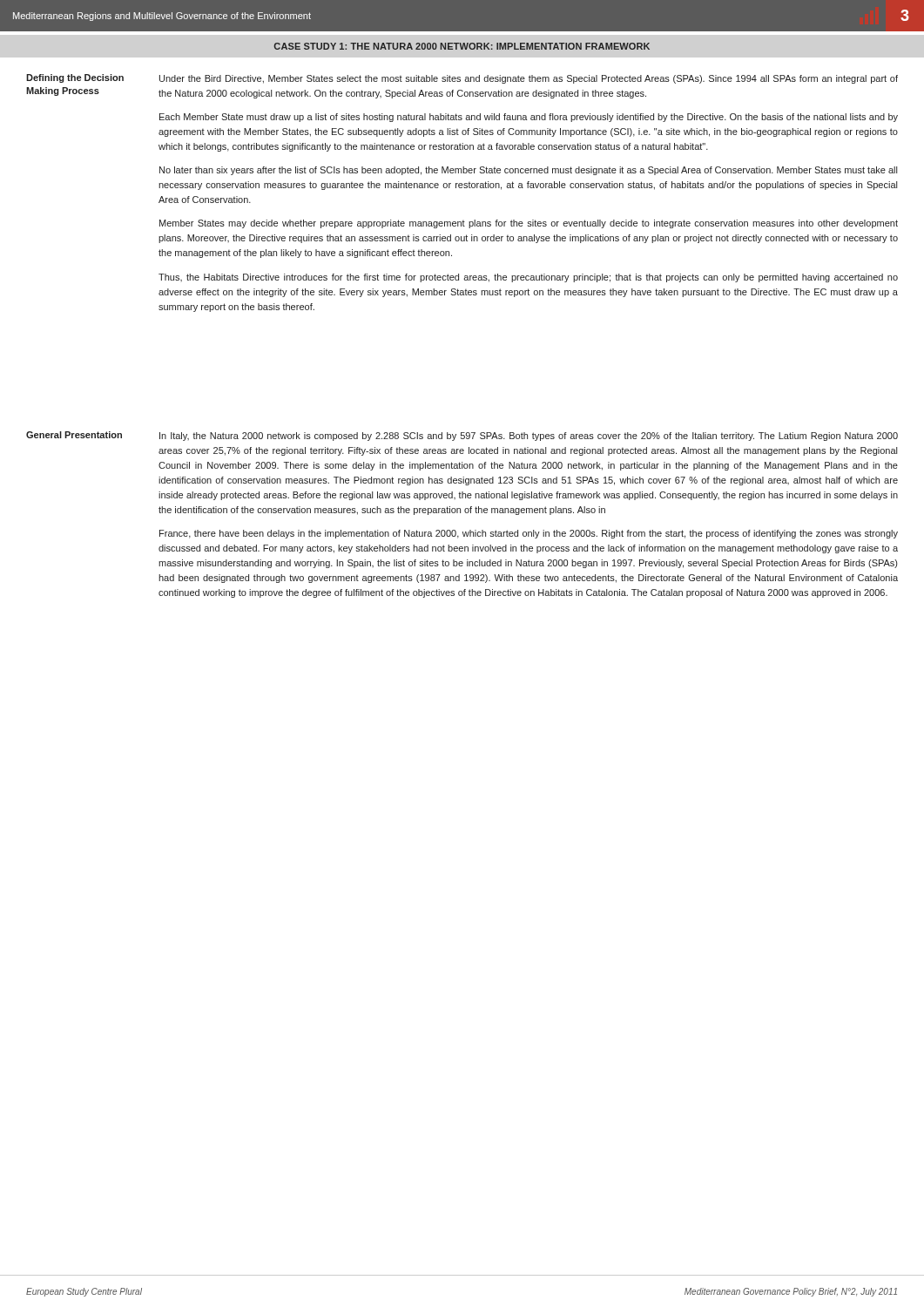
Task: Point to the region starting "No later than six years after"
Action: click(528, 185)
